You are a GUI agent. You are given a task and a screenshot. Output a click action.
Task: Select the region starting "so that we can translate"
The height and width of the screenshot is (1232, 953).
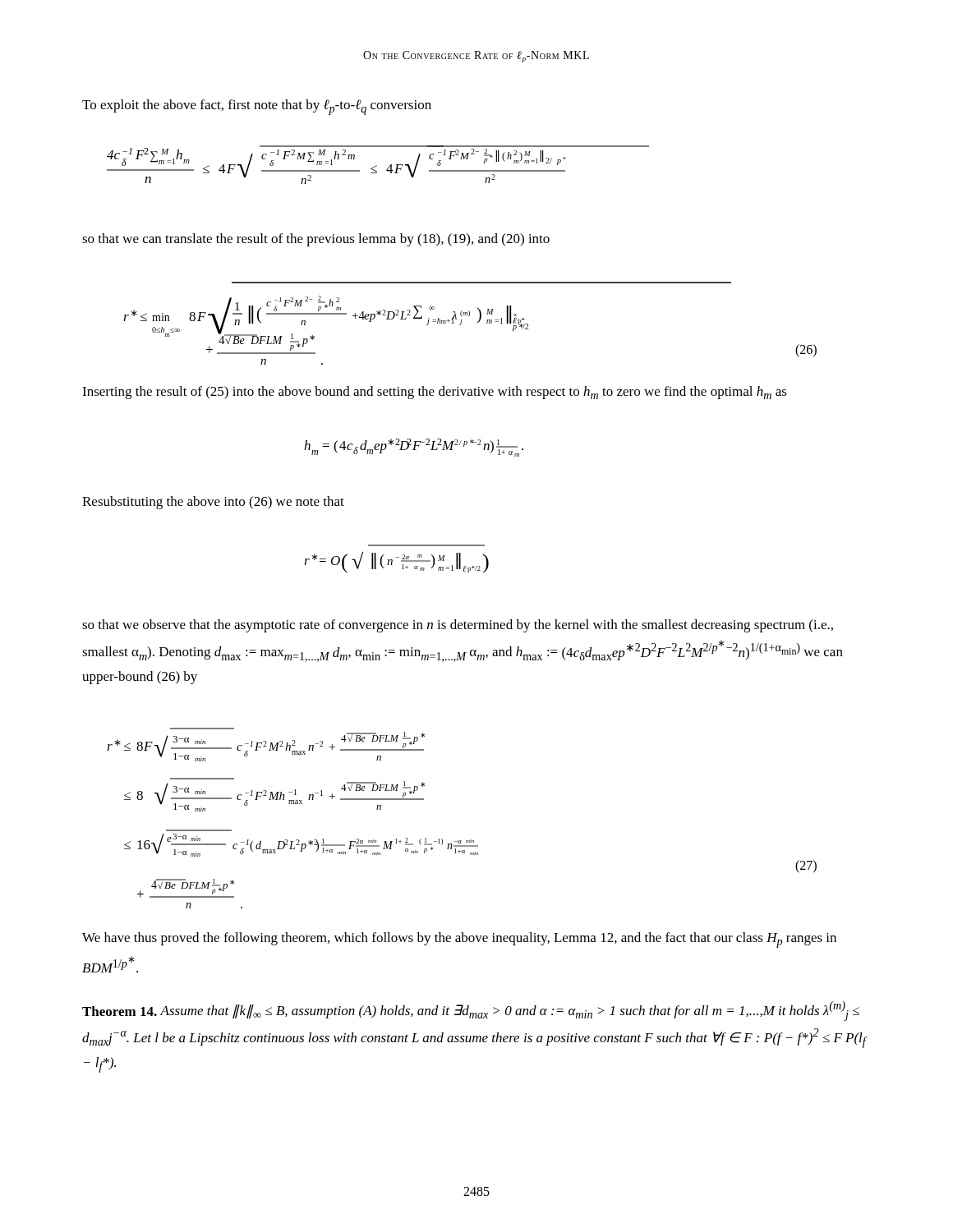(316, 239)
